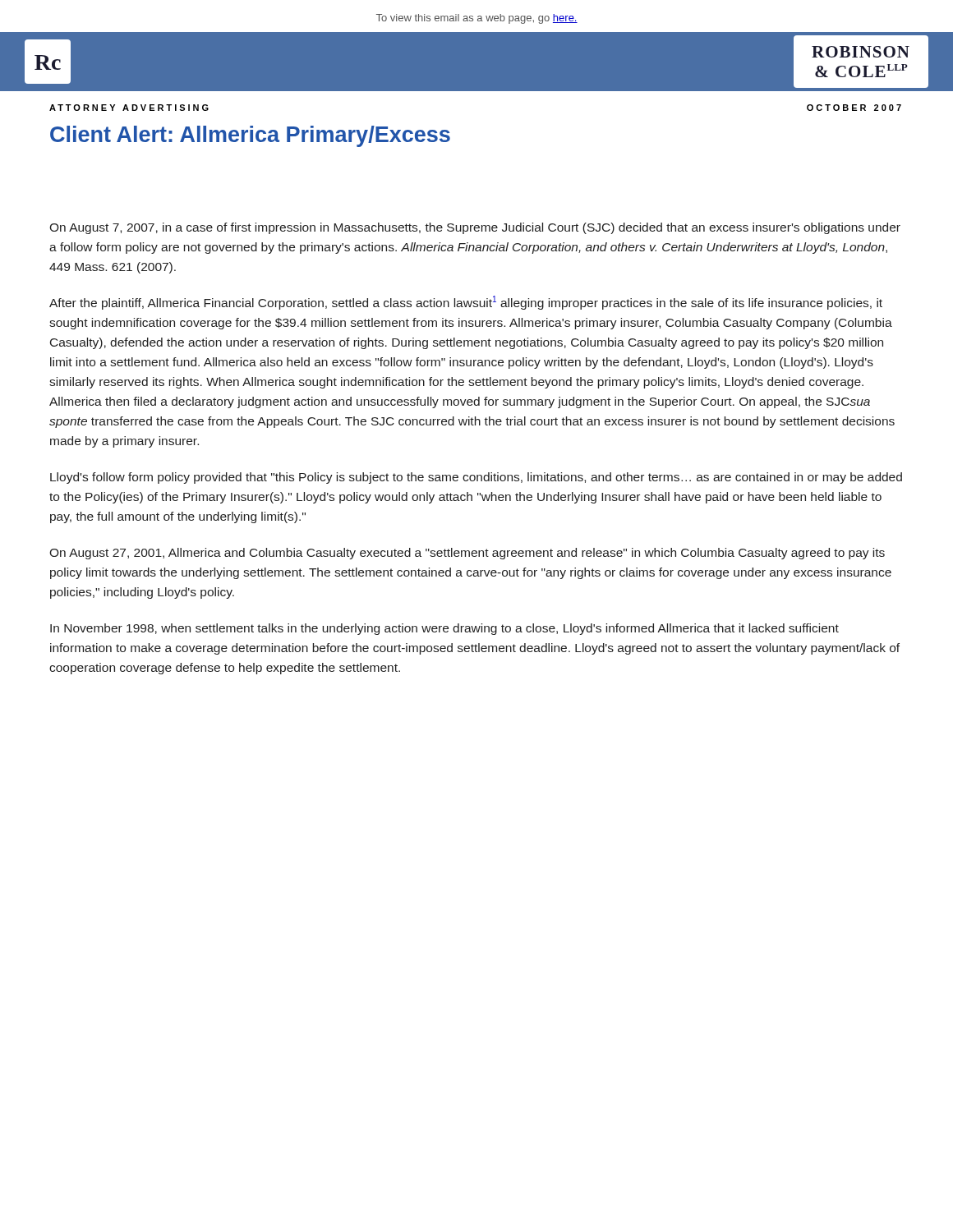Screen dimensions: 1232x953
Task: Locate the block starting "ATTORNEY ADVERTISING"
Action: coord(130,108)
